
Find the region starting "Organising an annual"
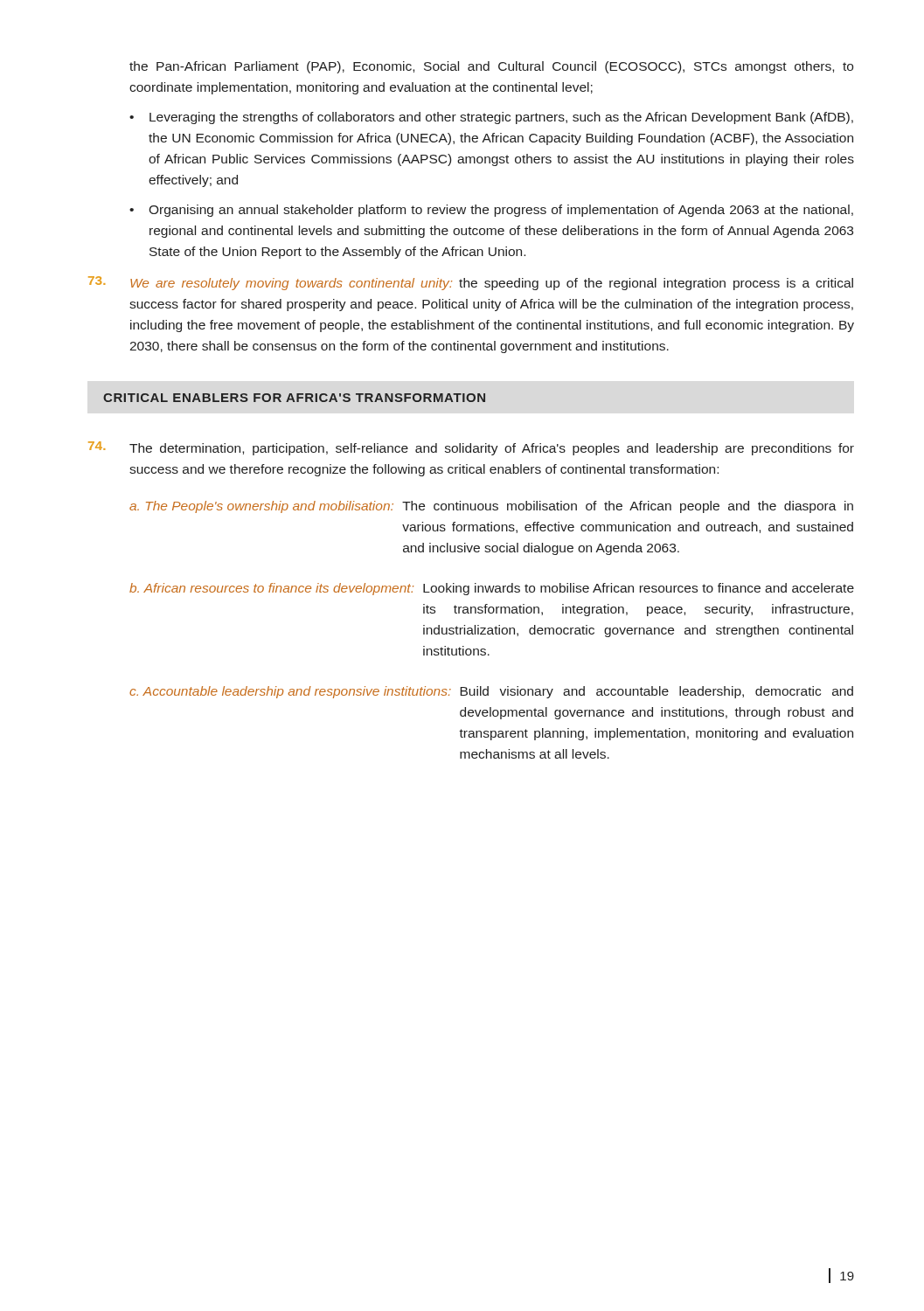[501, 230]
